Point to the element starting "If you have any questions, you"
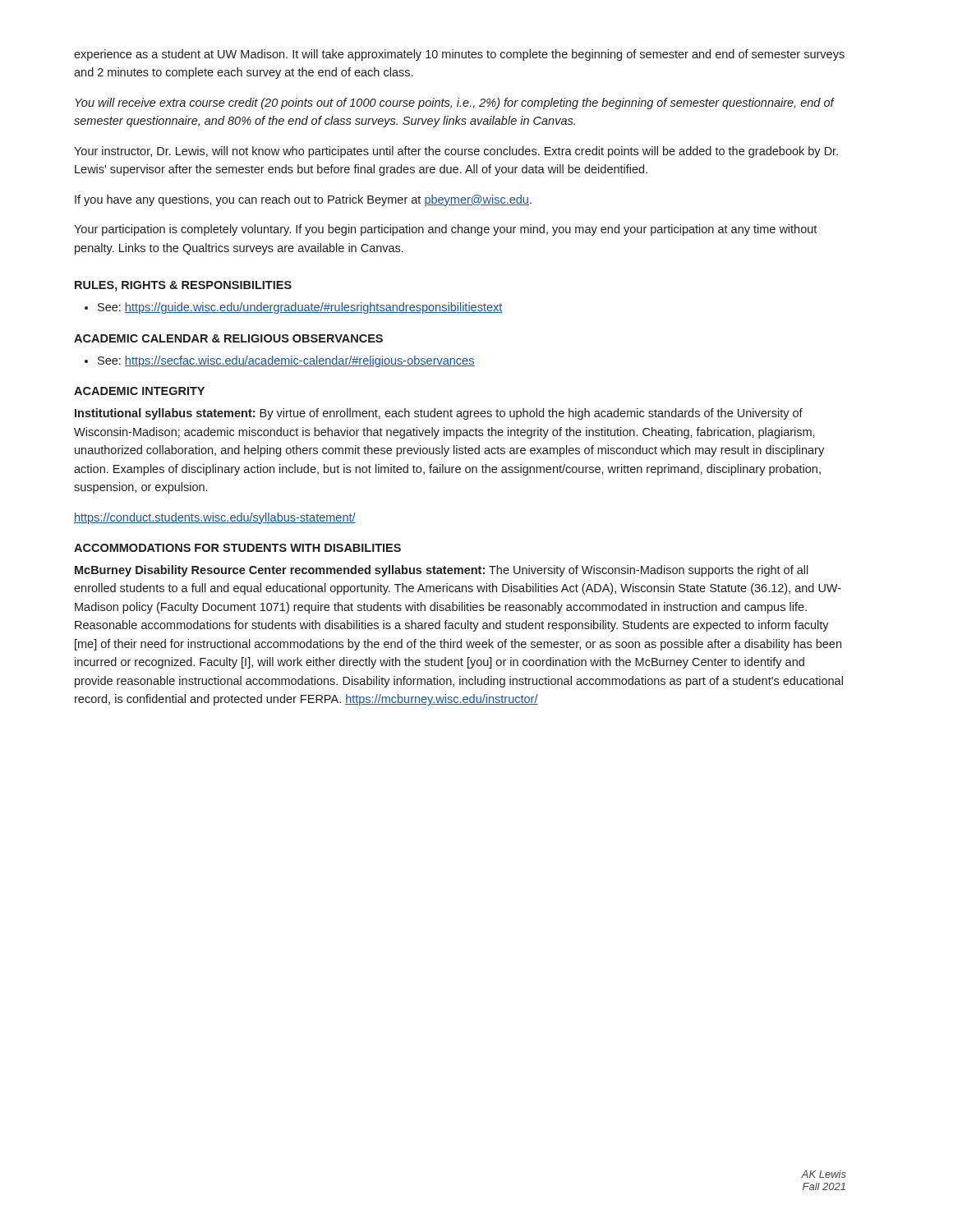Viewport: 953px width, 1232px height. [x=303, y=199]
